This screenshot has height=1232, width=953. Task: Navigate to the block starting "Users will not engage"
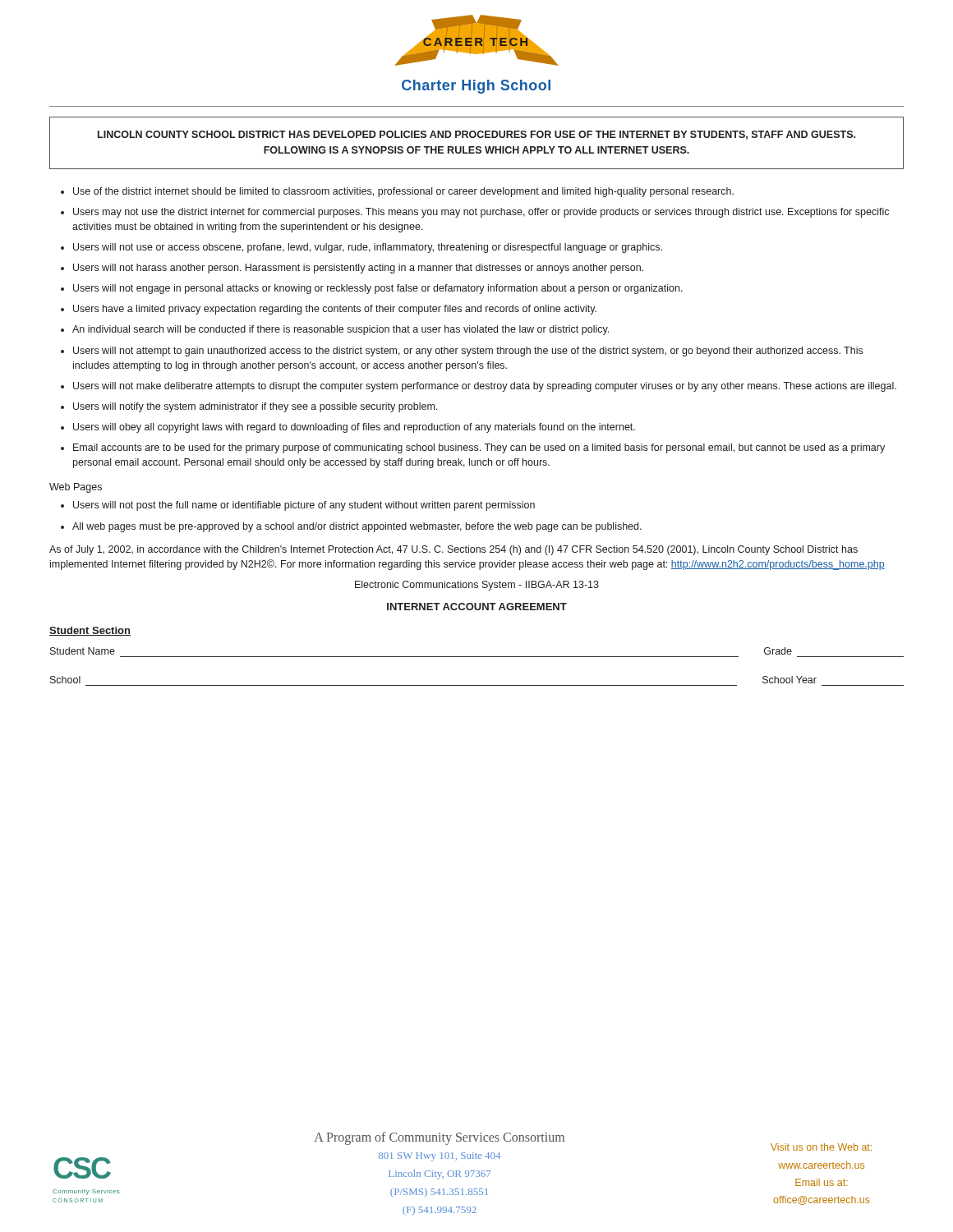pyautogui.click(x=378, y=288)
